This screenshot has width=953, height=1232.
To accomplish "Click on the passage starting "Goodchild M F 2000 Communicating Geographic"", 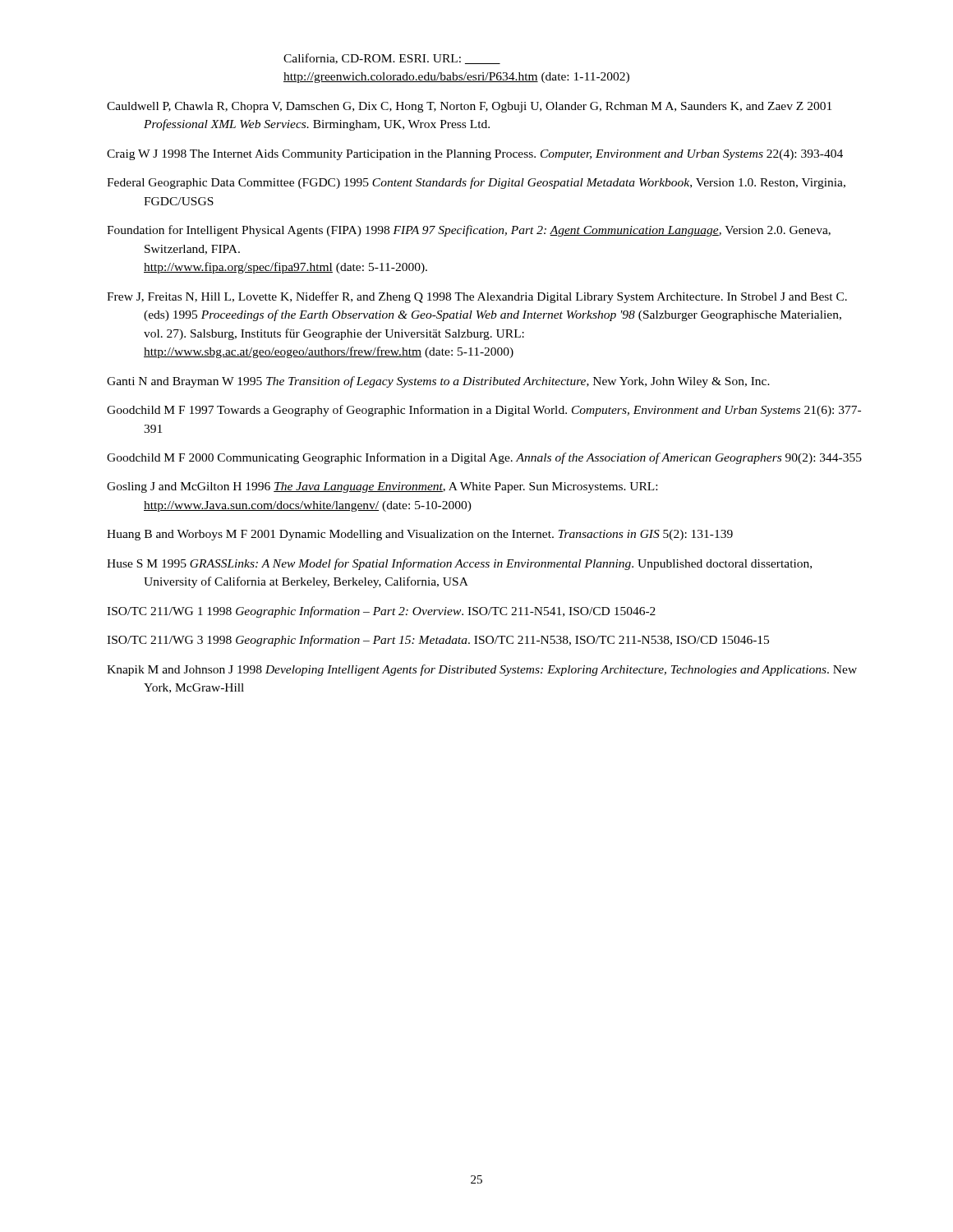I will tap(485, 458).
